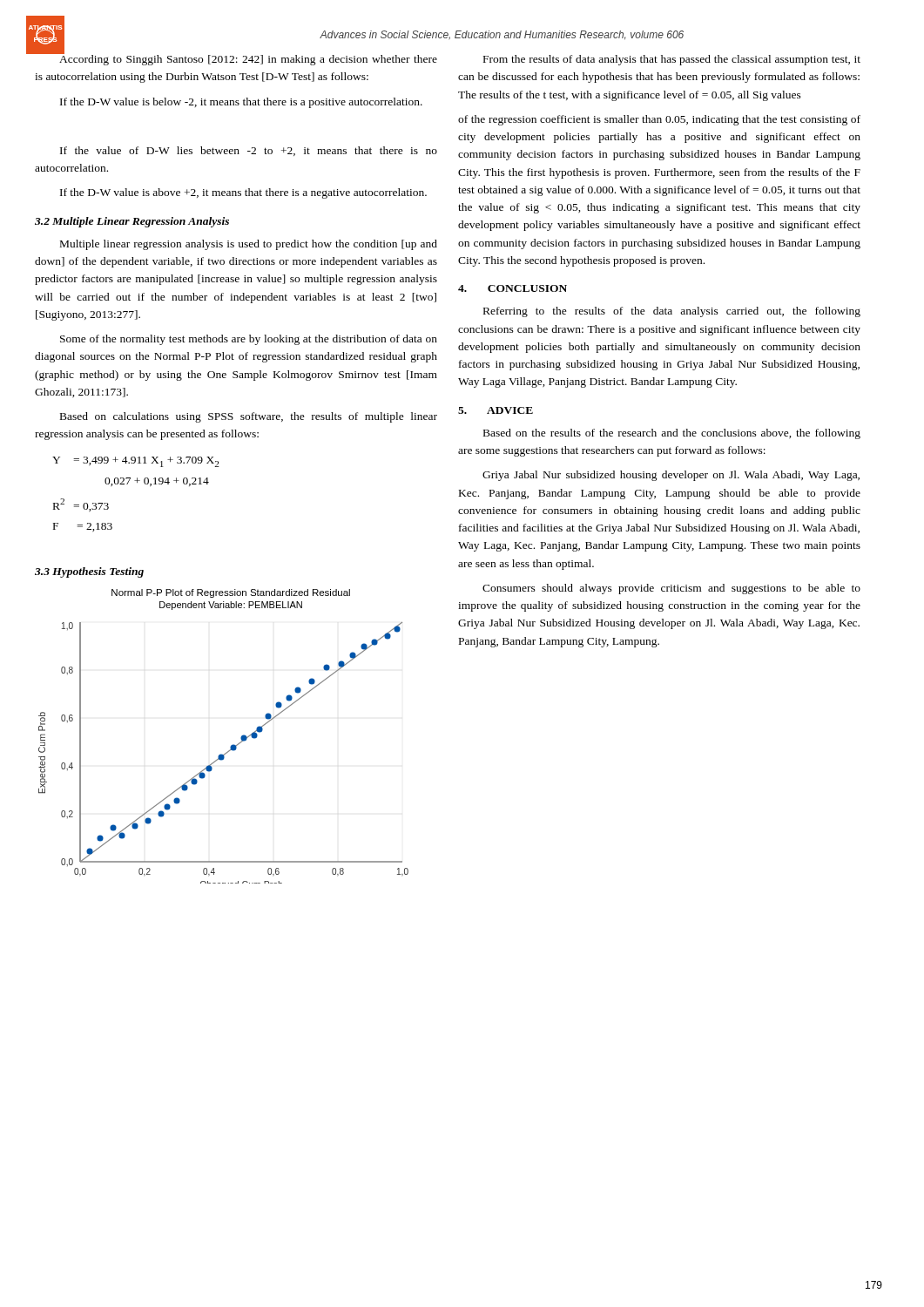Click on the block starting "According to Singgih Santoso [2012: 242] in"
924x1307 pixels.
click(x=236, y=68)
